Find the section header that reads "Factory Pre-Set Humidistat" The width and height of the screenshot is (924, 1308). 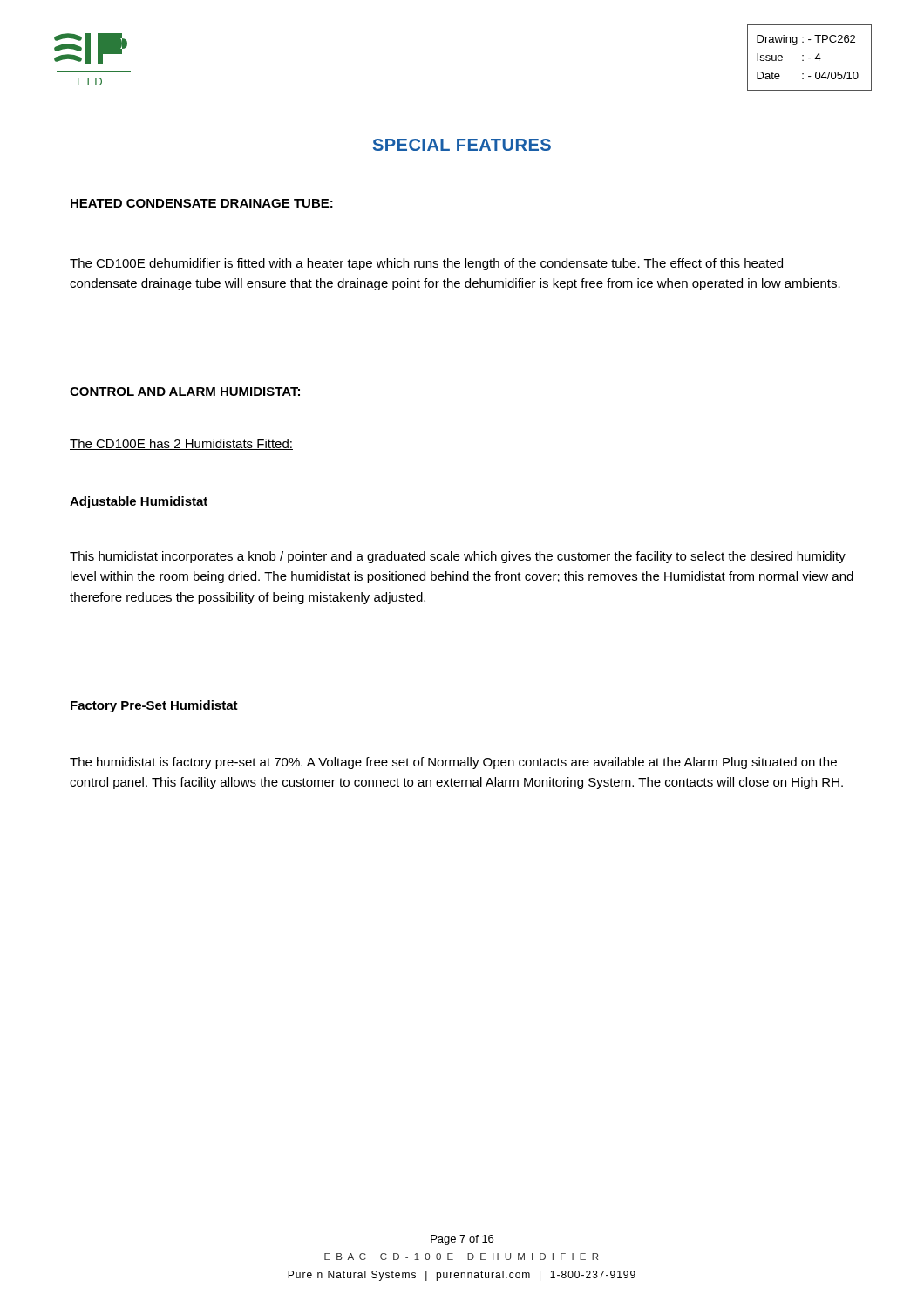[154, 705]
